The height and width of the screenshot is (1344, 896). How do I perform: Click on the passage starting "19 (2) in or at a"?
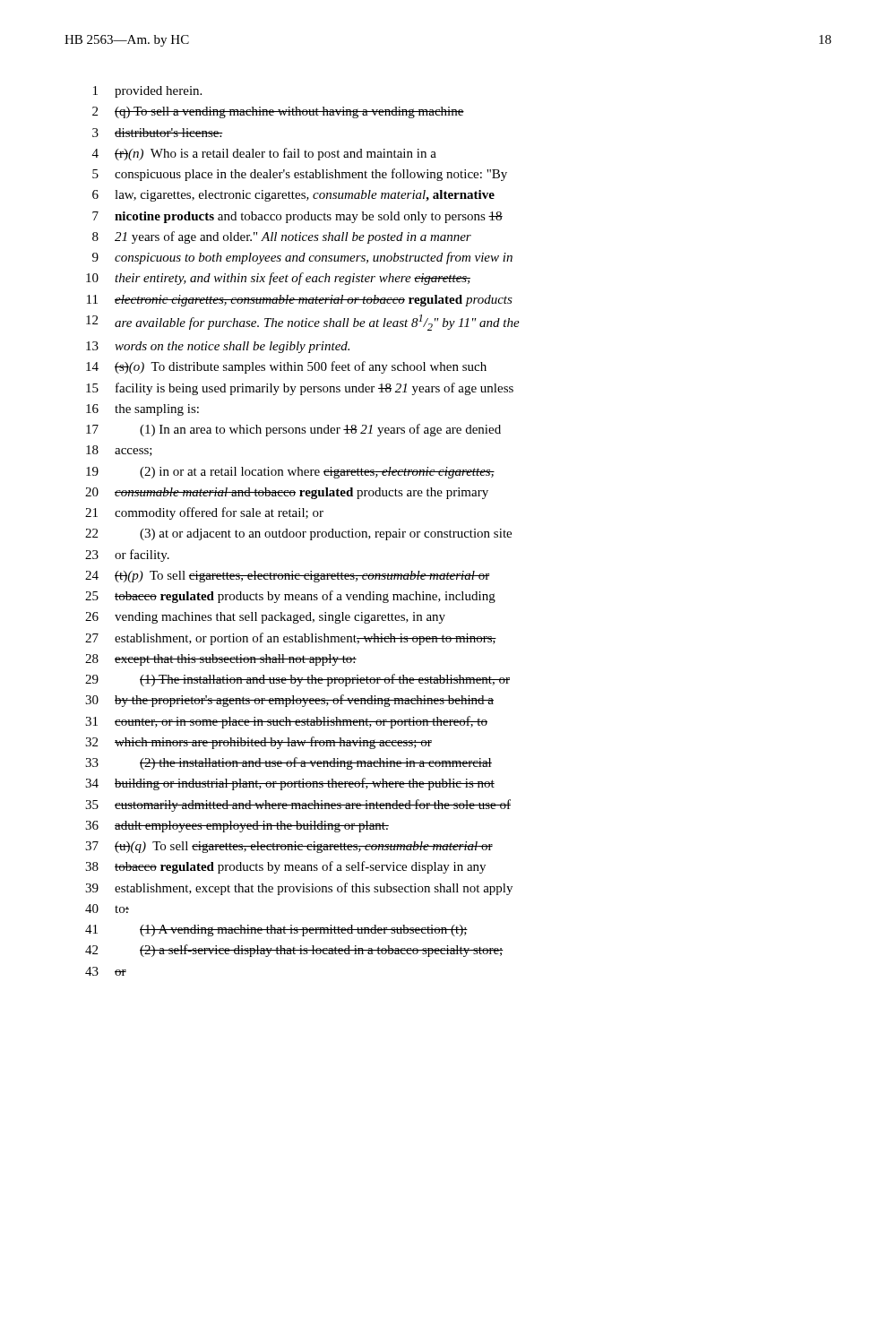click(448, 472)
